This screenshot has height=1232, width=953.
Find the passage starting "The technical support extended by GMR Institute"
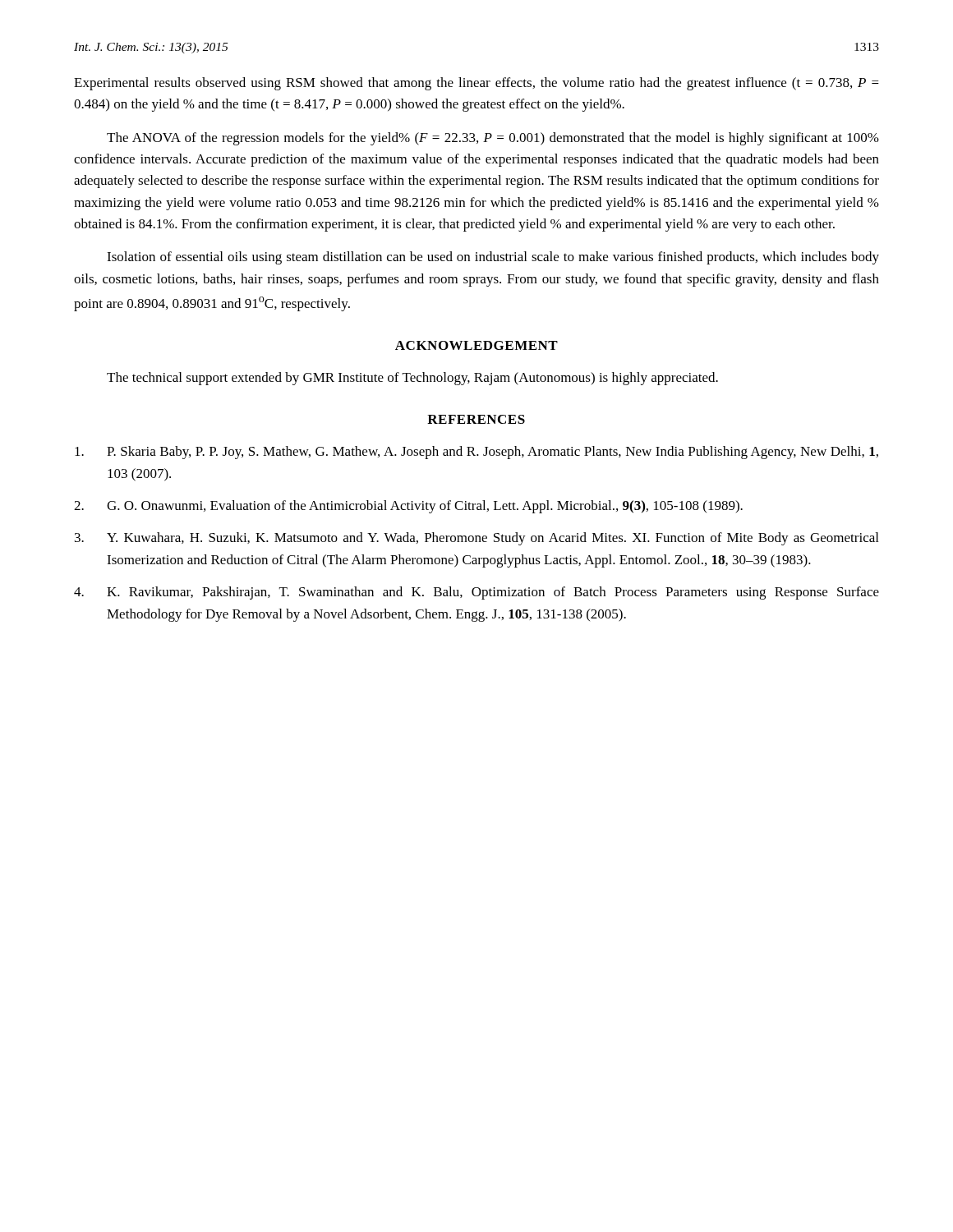coord(476,378)
